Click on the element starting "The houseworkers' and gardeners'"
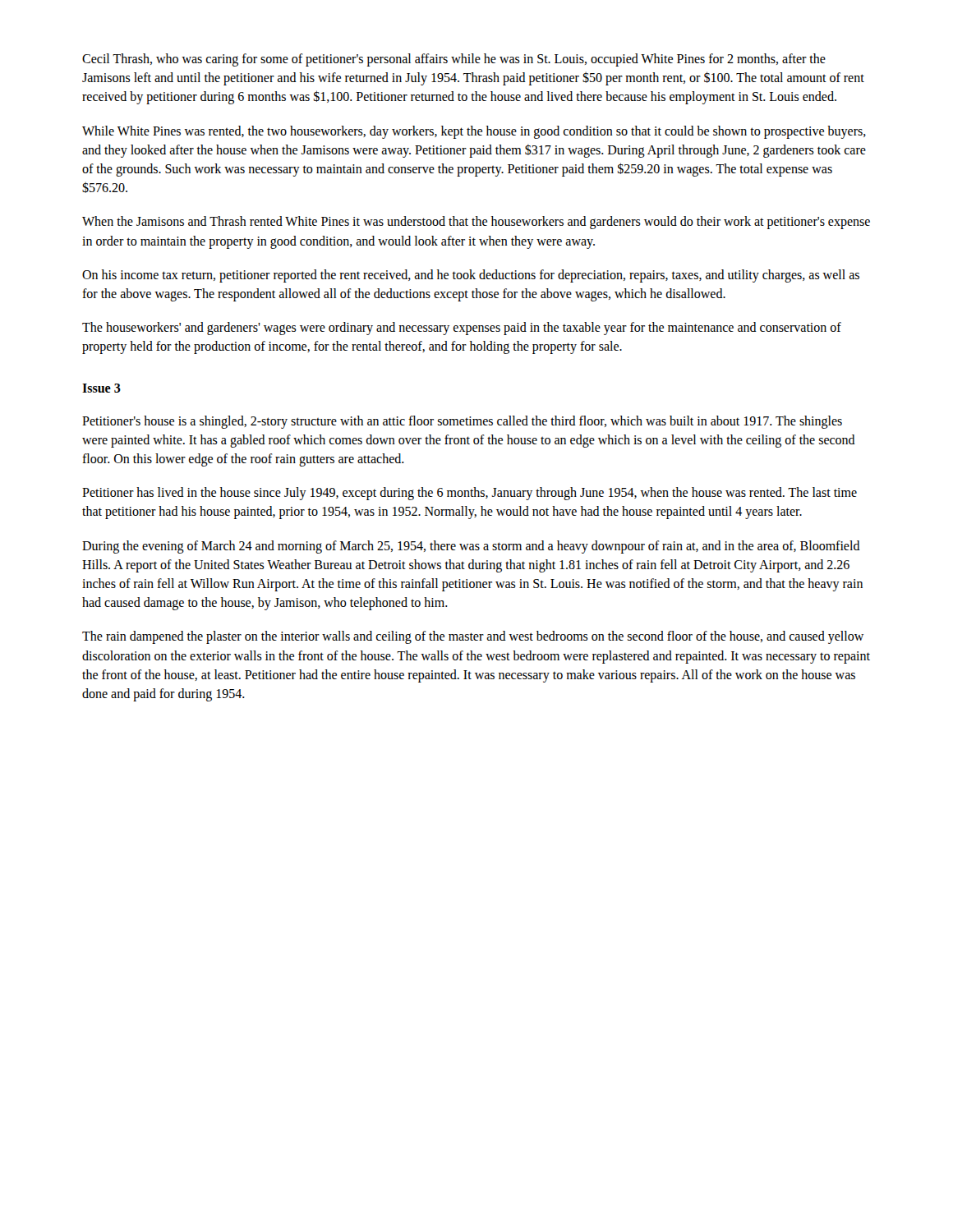The width and height of the screenshot is (953, 1232). [x=462, y=337]
